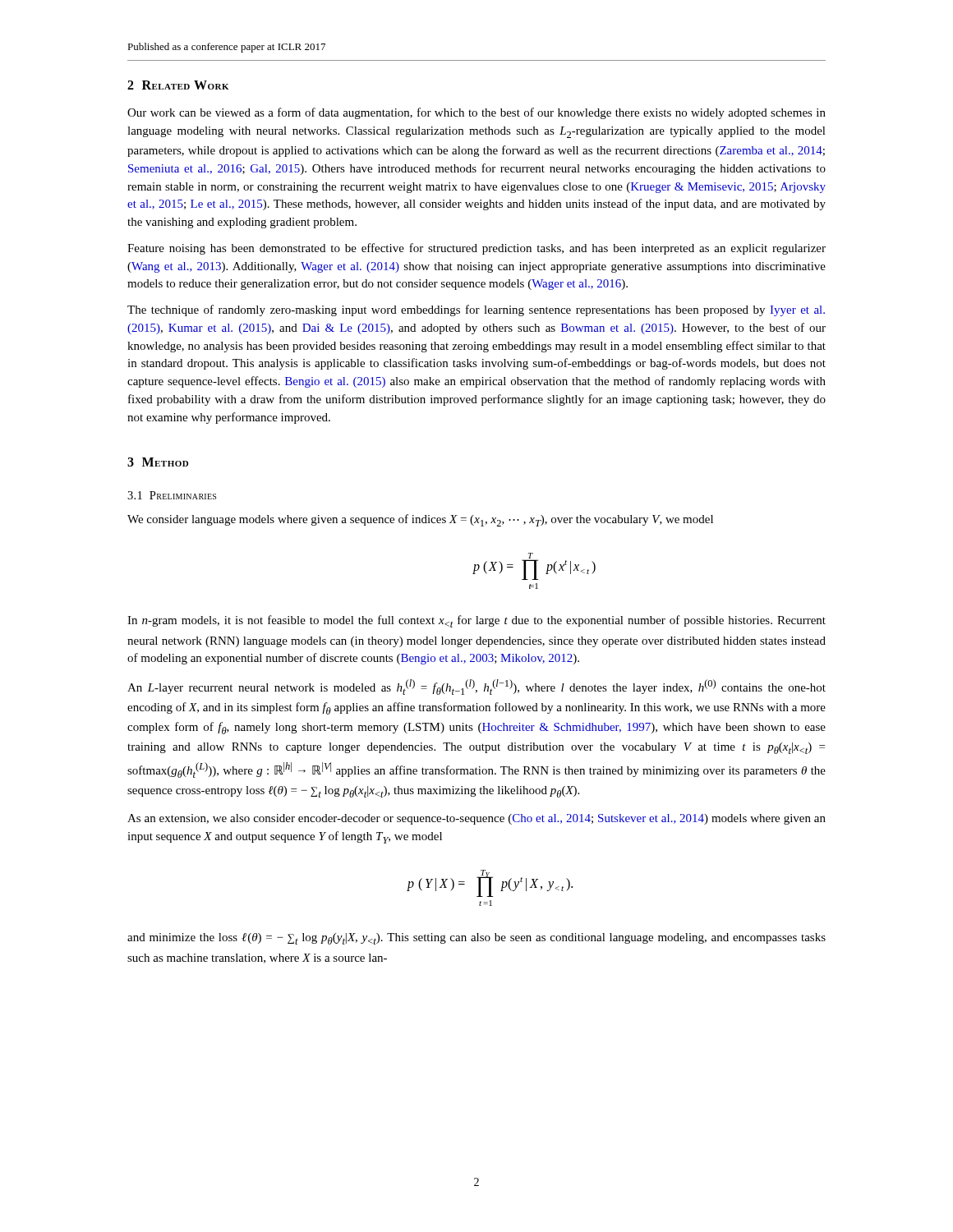Find the section header containing "3 Method"
Image resolution: width=953 pixels, height=1232 pixels.
[x=158, y=462]
